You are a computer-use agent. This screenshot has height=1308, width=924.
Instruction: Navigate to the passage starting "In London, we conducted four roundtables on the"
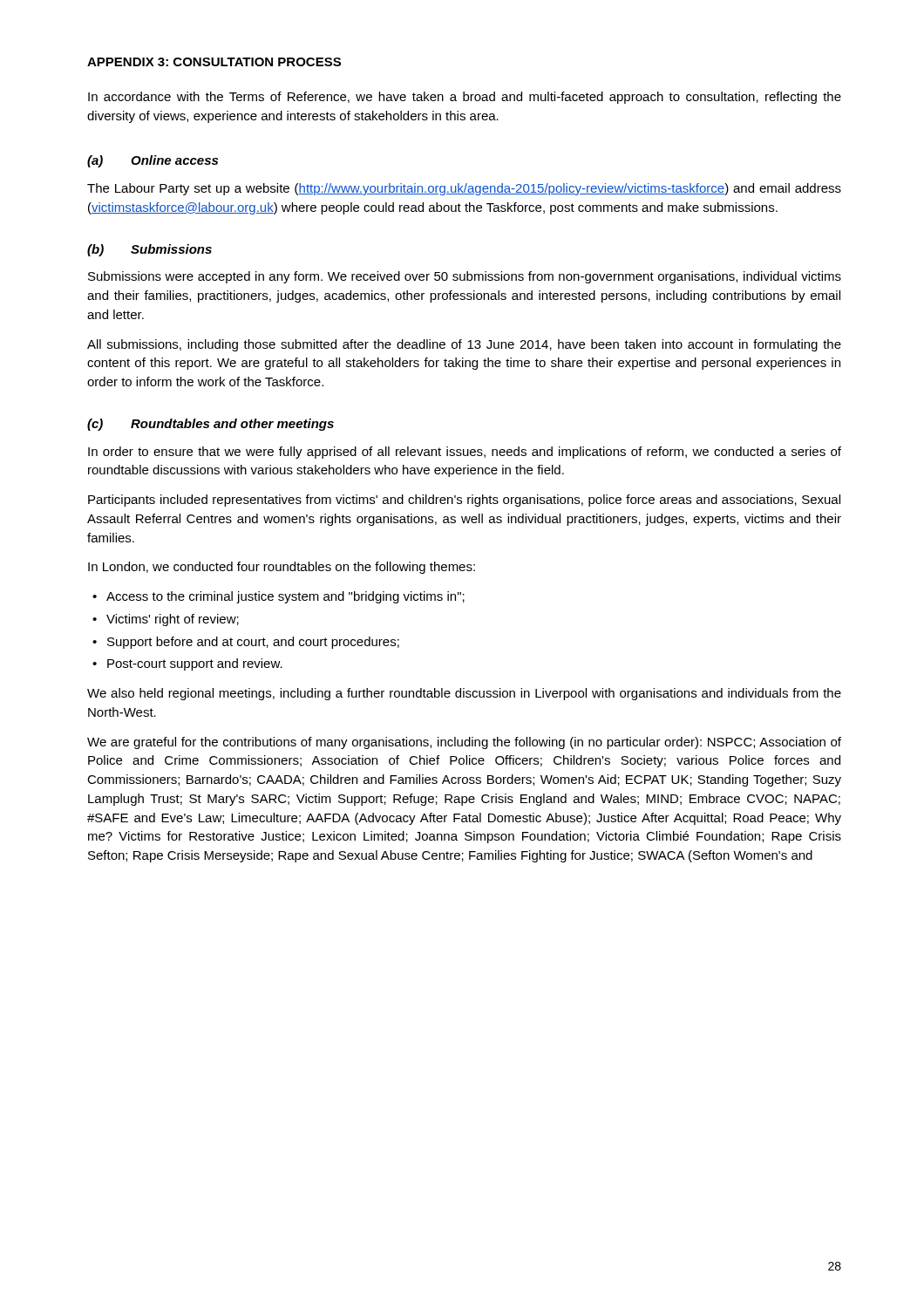tap(282, 567)
